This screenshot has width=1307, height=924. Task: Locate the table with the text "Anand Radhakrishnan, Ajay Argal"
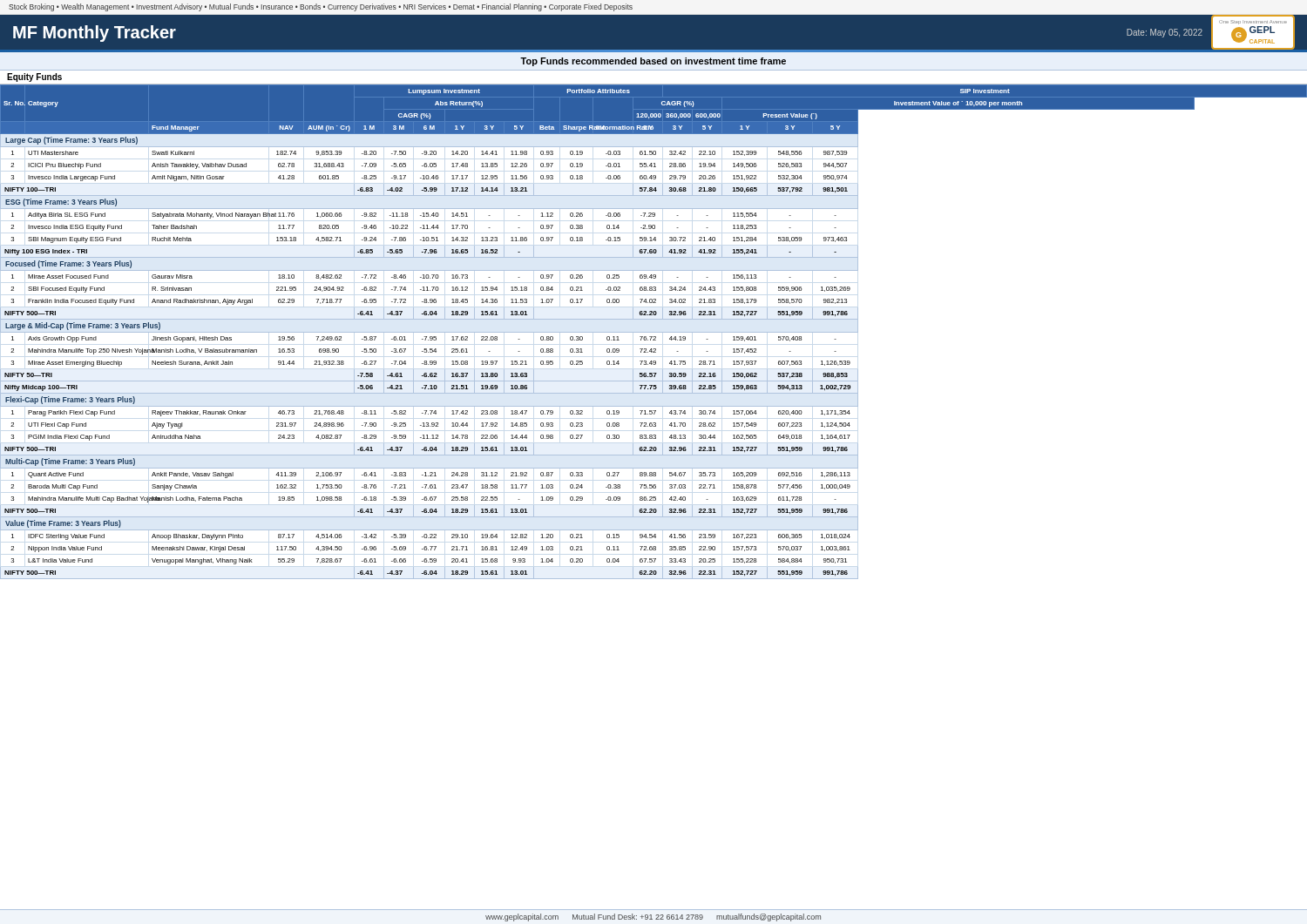click(654, 332)
